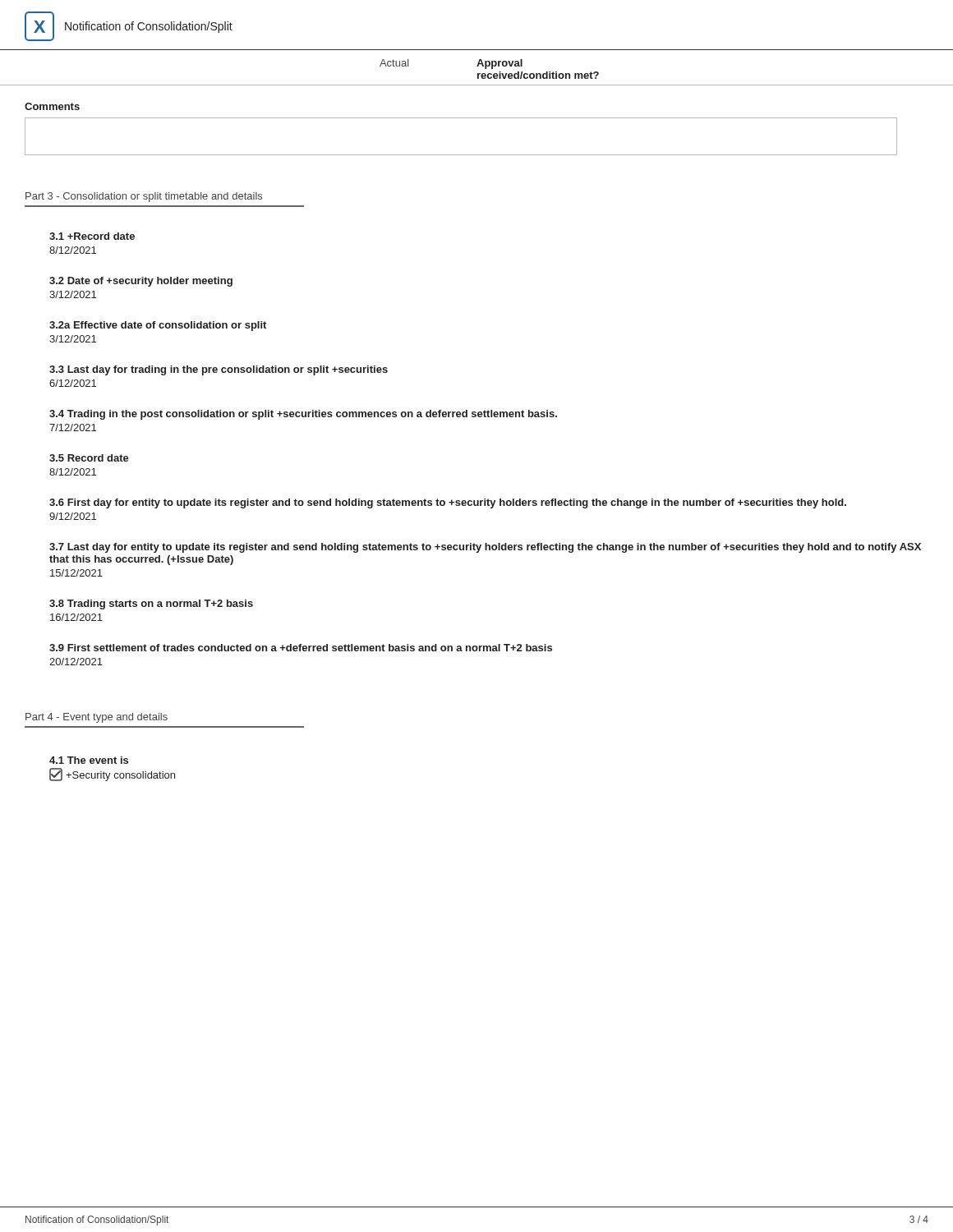Select the section header that says "3.2a Effective date of consolidation or"
Screen dimensions: 1232x953
pyautogui.click(x=158, y=325)
